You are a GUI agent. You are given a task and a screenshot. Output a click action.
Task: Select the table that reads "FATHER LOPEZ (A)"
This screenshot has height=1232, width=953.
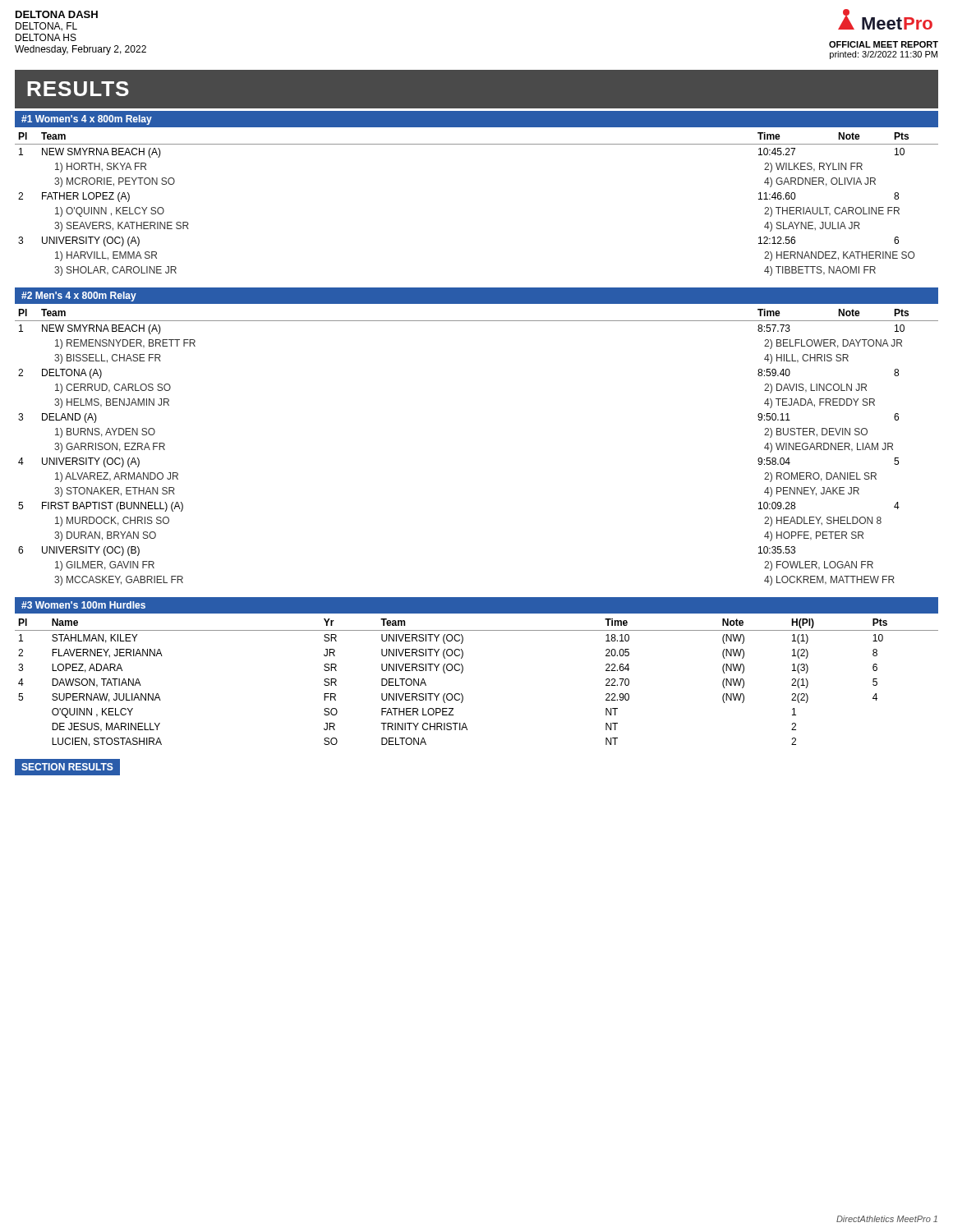[x=476, y=203]
